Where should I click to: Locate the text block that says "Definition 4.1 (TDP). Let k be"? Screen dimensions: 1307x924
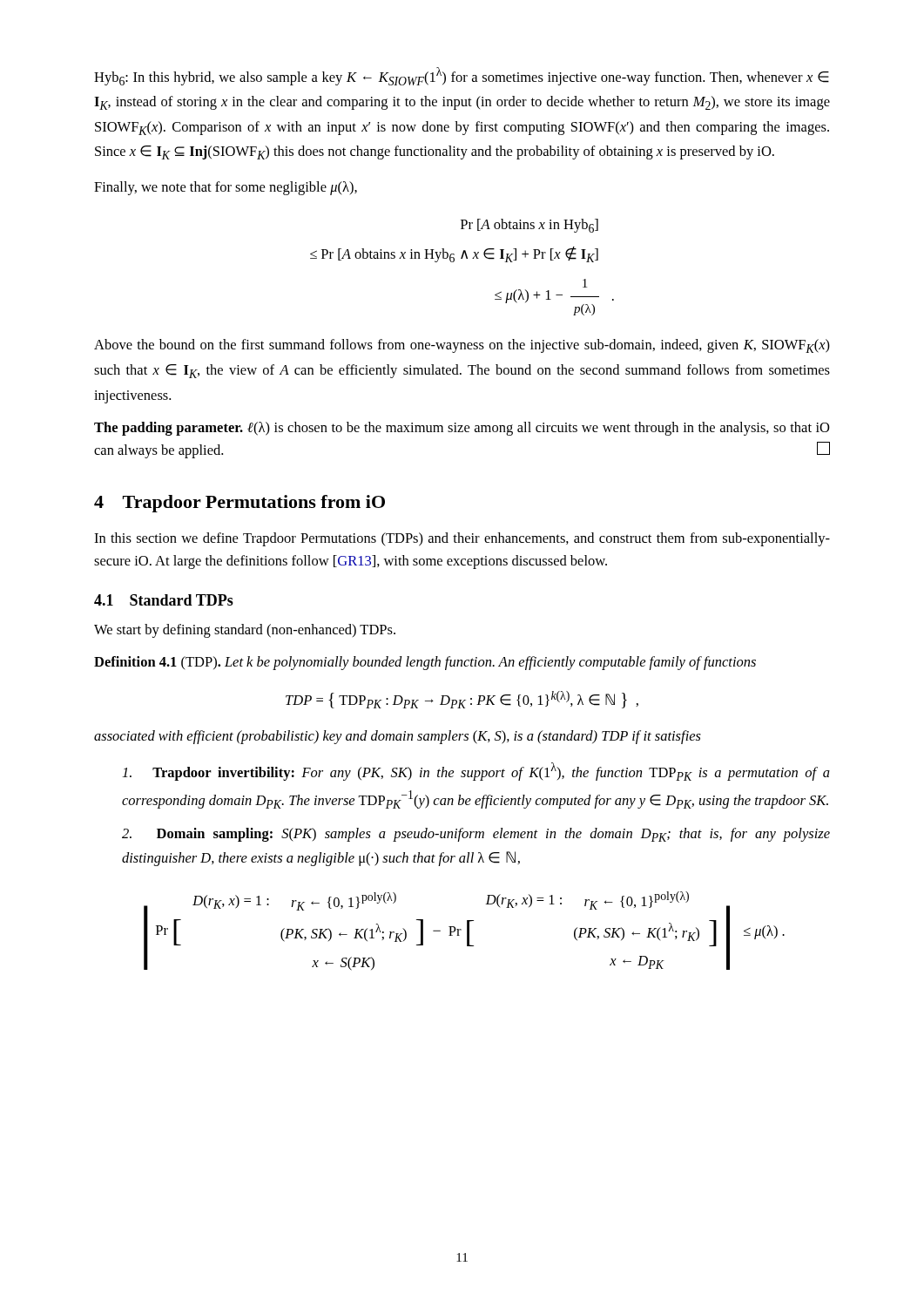point(425,662)
